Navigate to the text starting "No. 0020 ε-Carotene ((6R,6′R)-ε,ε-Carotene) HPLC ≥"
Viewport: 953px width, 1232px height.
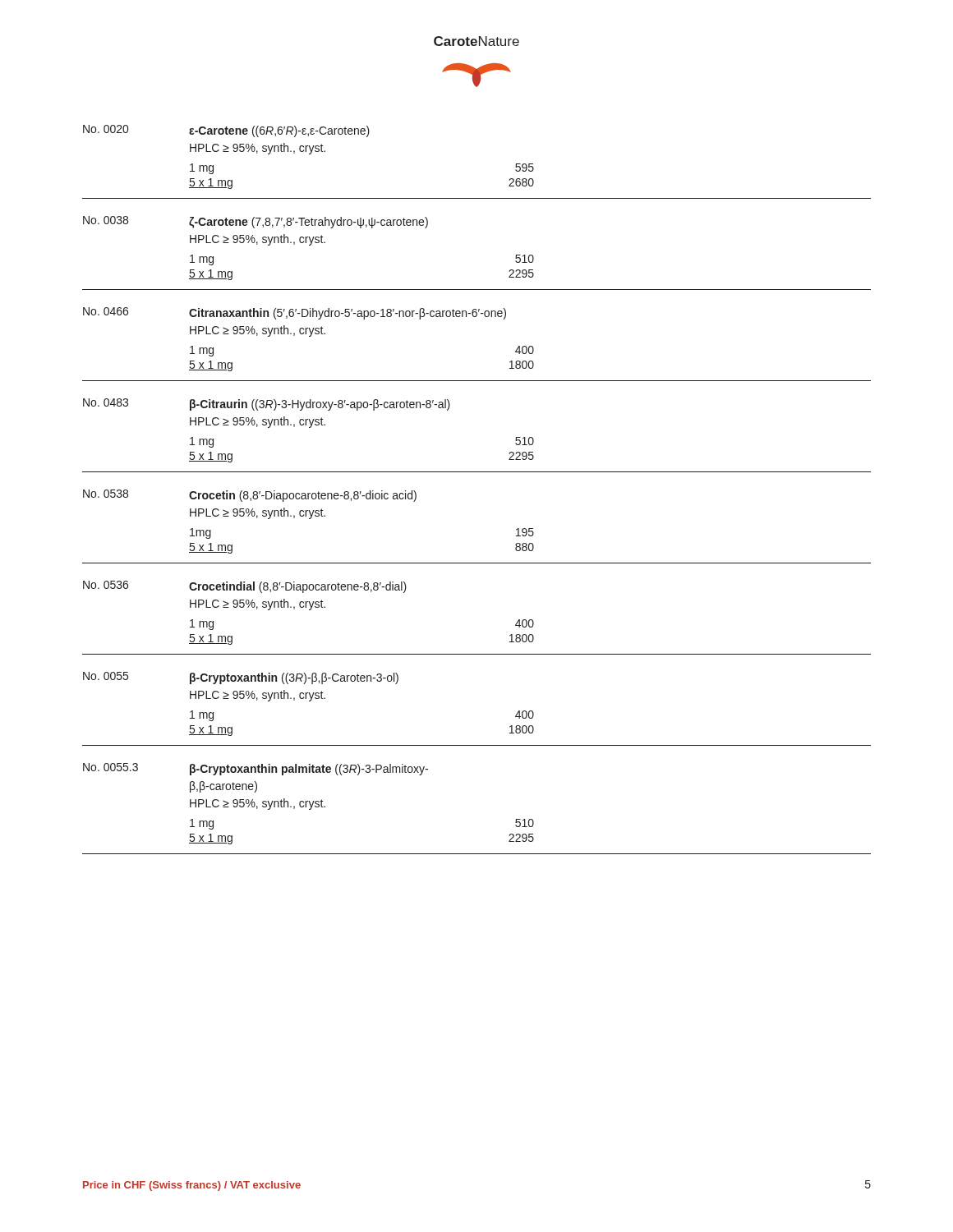[x=226, y=131]
